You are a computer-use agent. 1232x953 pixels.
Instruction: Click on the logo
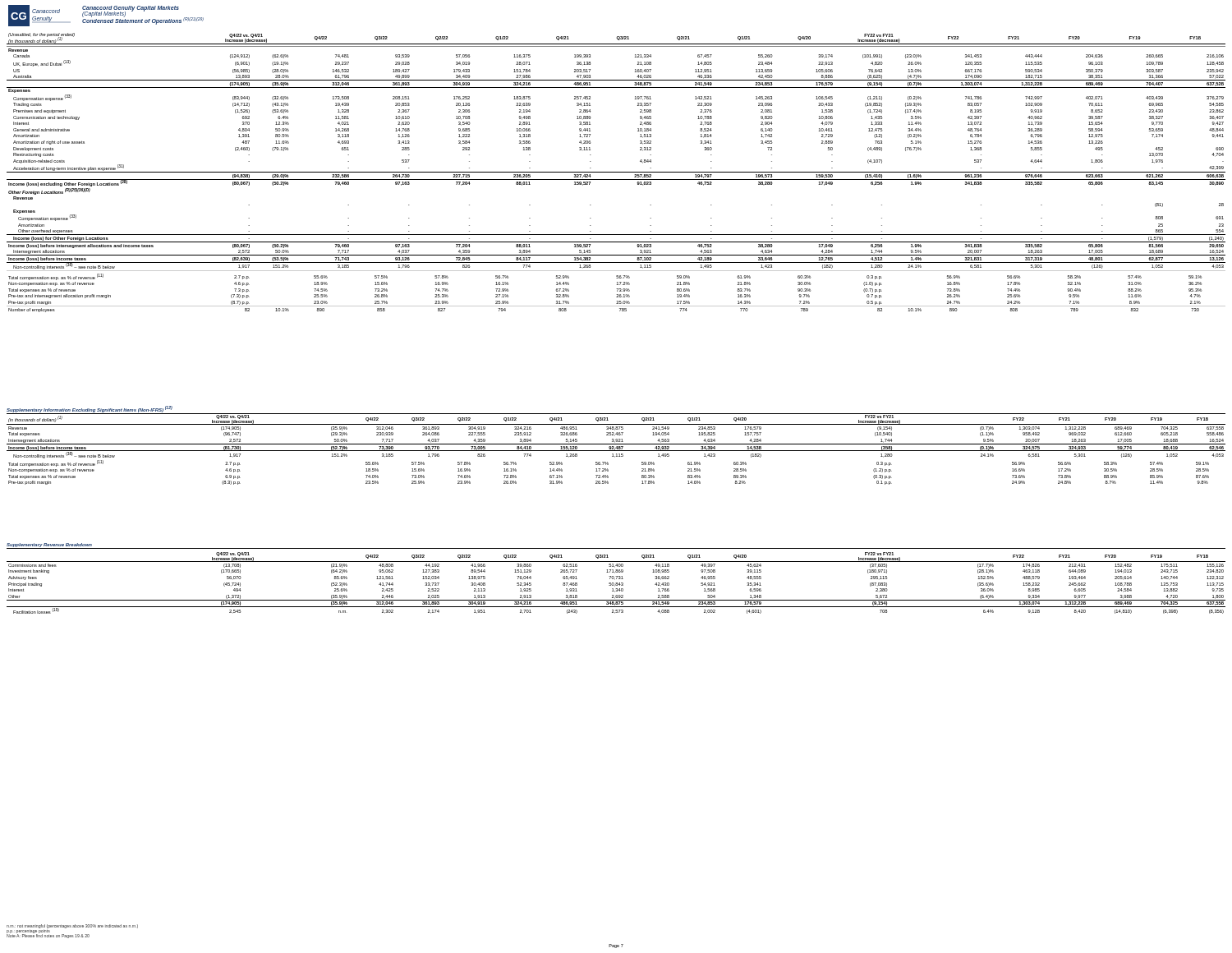point(41,16)
